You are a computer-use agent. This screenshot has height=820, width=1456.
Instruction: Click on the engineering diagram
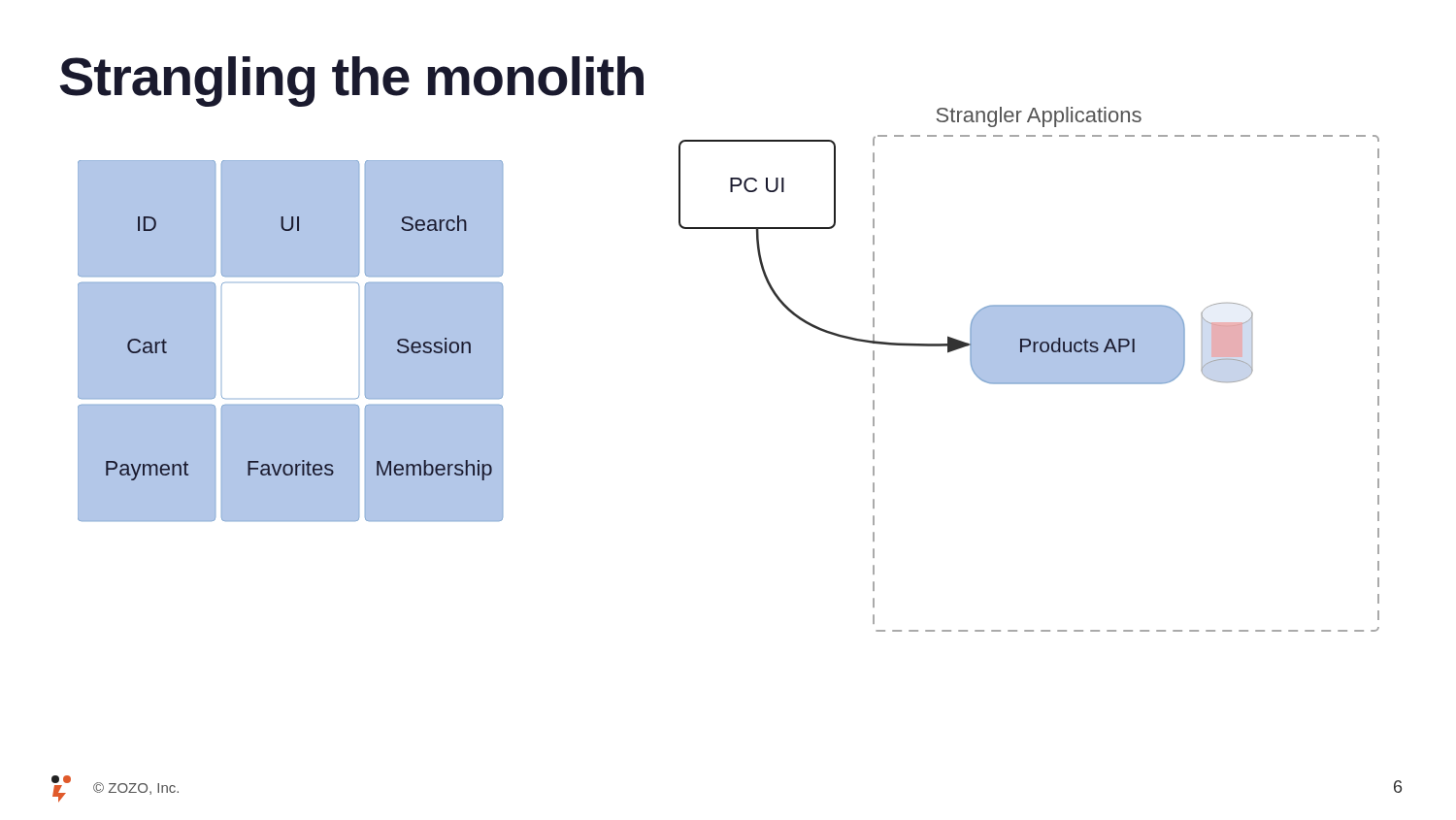coord(1034,374)
